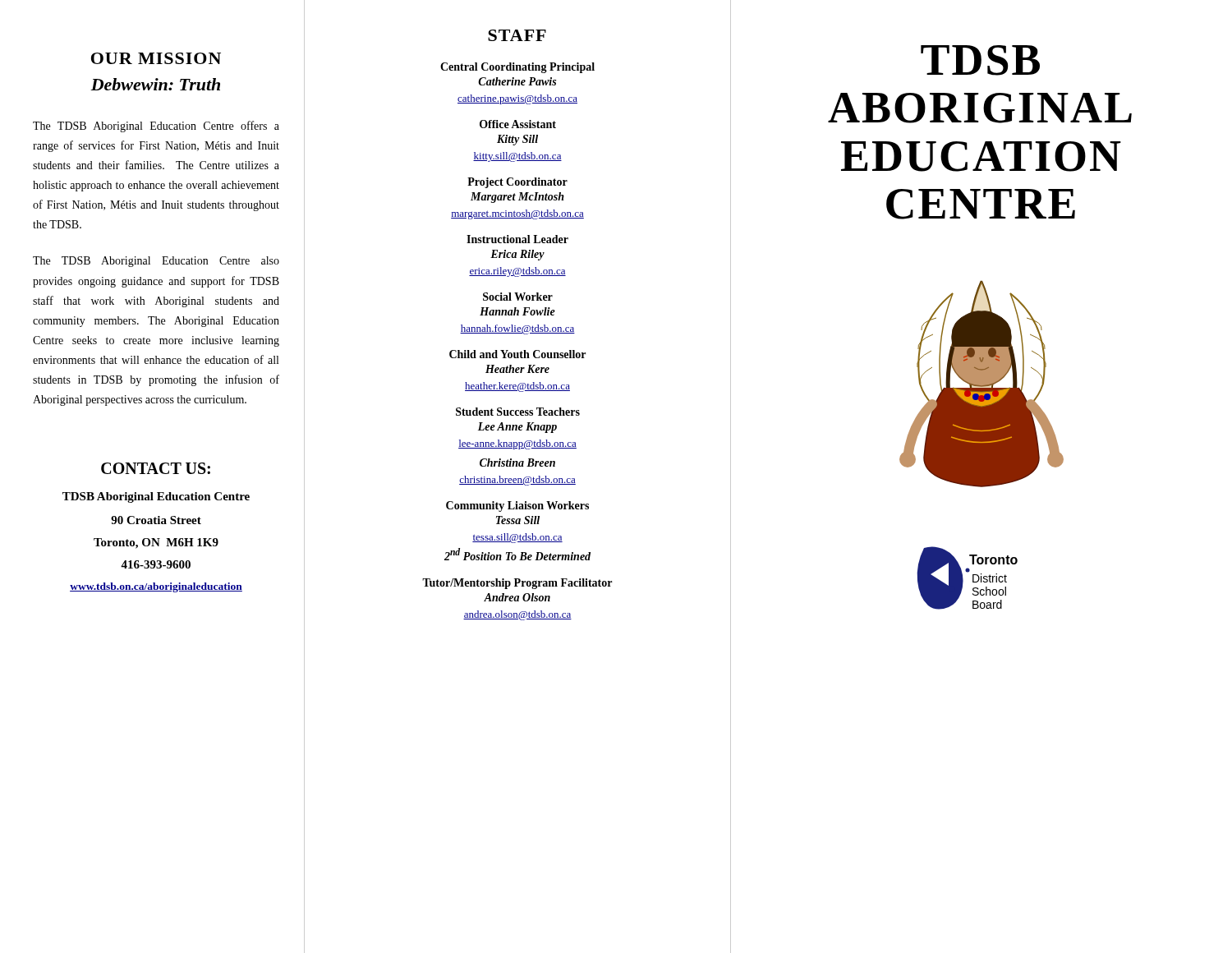This screenshot has width=1232, height=953.
Task: Locate the text block with the text "Central Coordinating Principal Catherine"
Action: 517,83
